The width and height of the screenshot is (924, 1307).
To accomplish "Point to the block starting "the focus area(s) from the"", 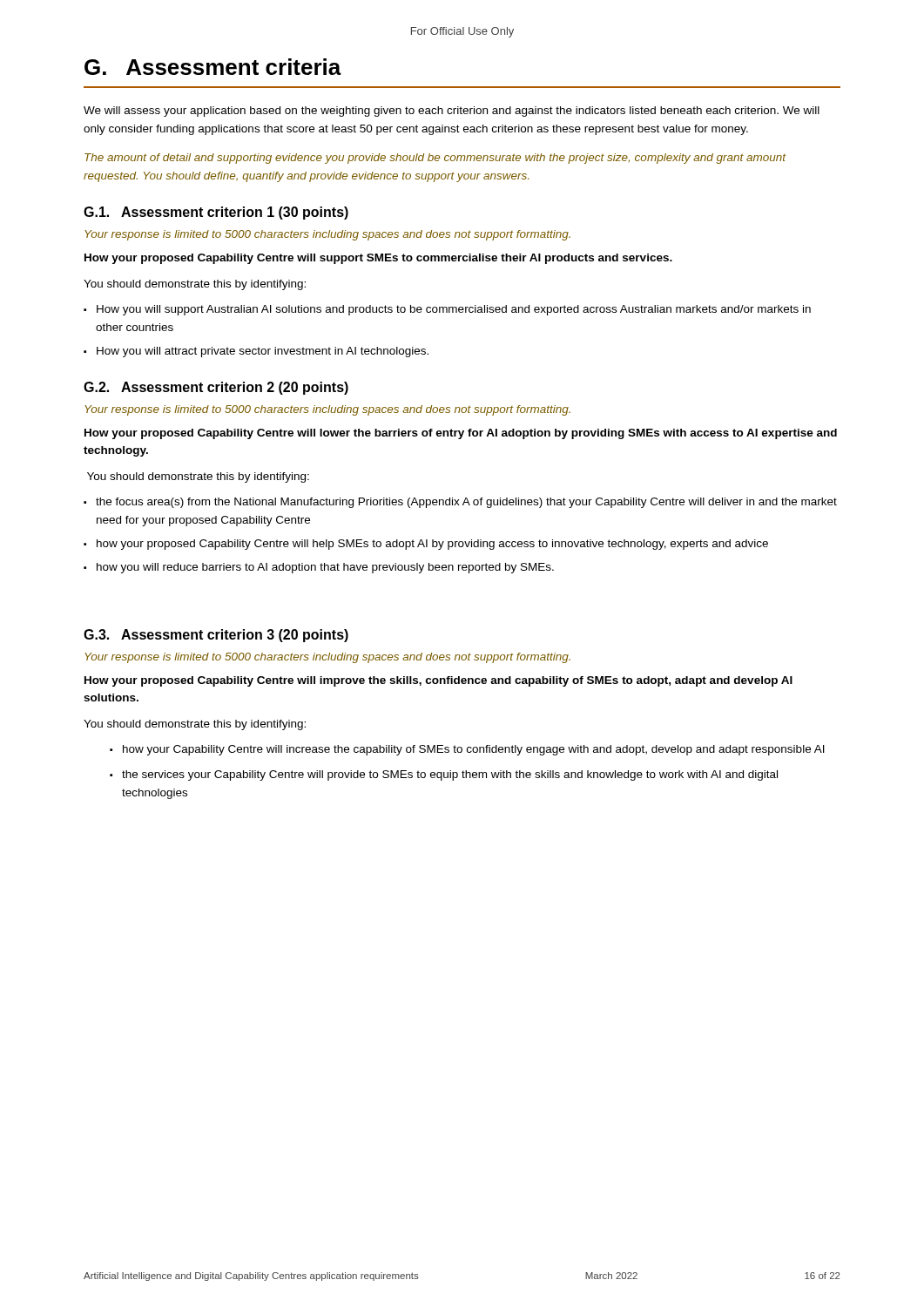I will (x=466, y=511).
